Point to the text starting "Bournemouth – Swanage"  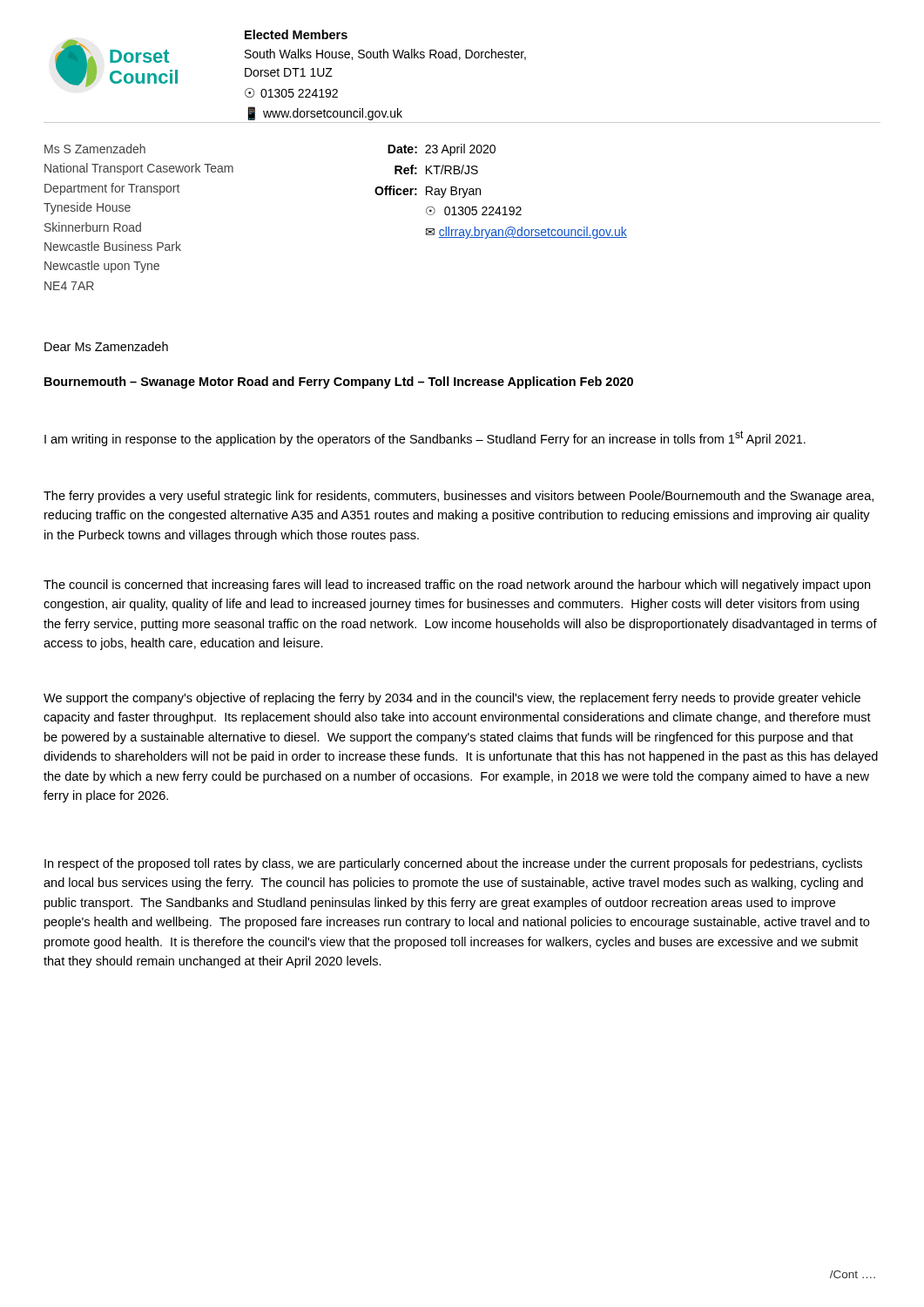pyautogui.click(x=339, y=382)
